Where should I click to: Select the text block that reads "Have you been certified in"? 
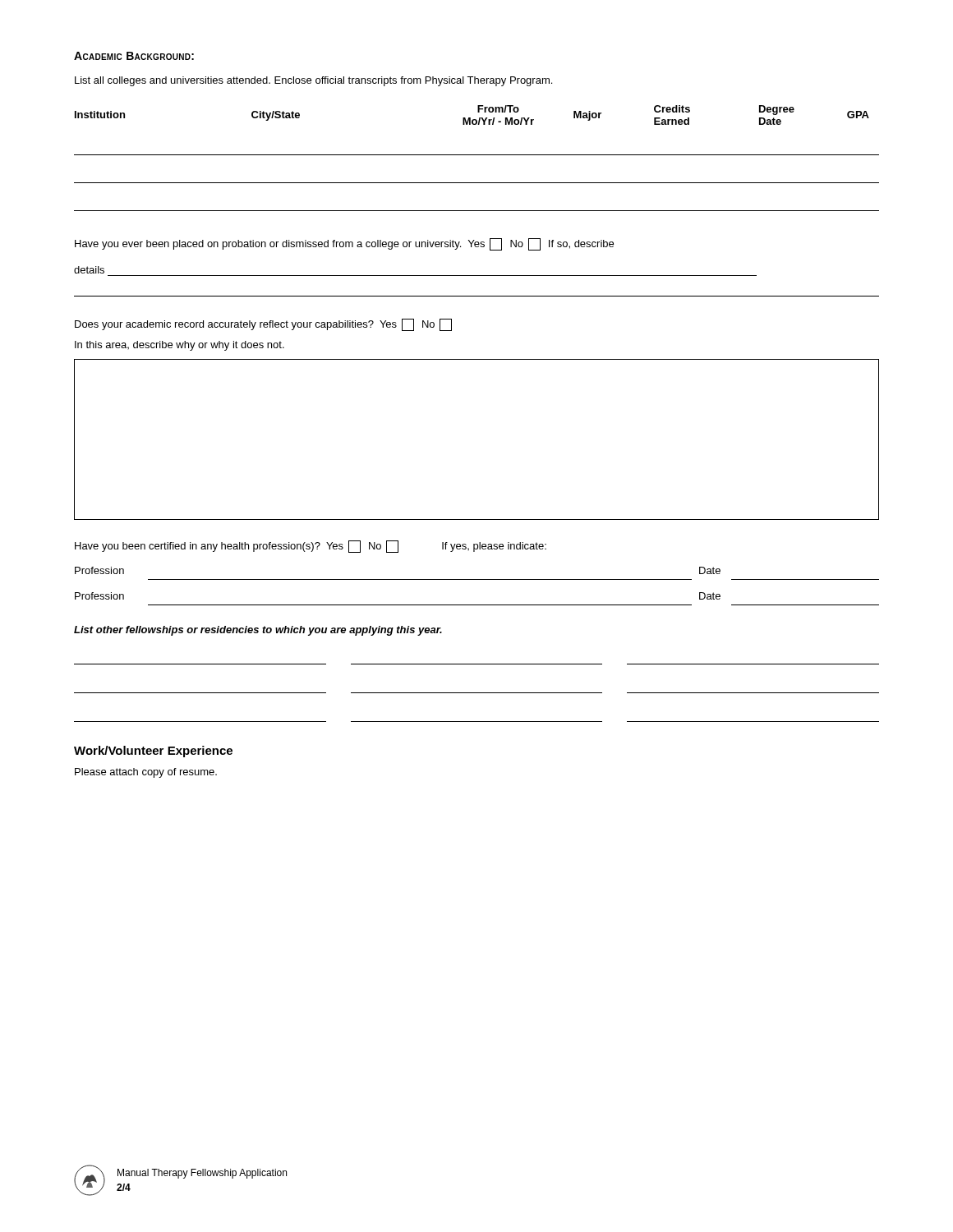click(310, 546)
